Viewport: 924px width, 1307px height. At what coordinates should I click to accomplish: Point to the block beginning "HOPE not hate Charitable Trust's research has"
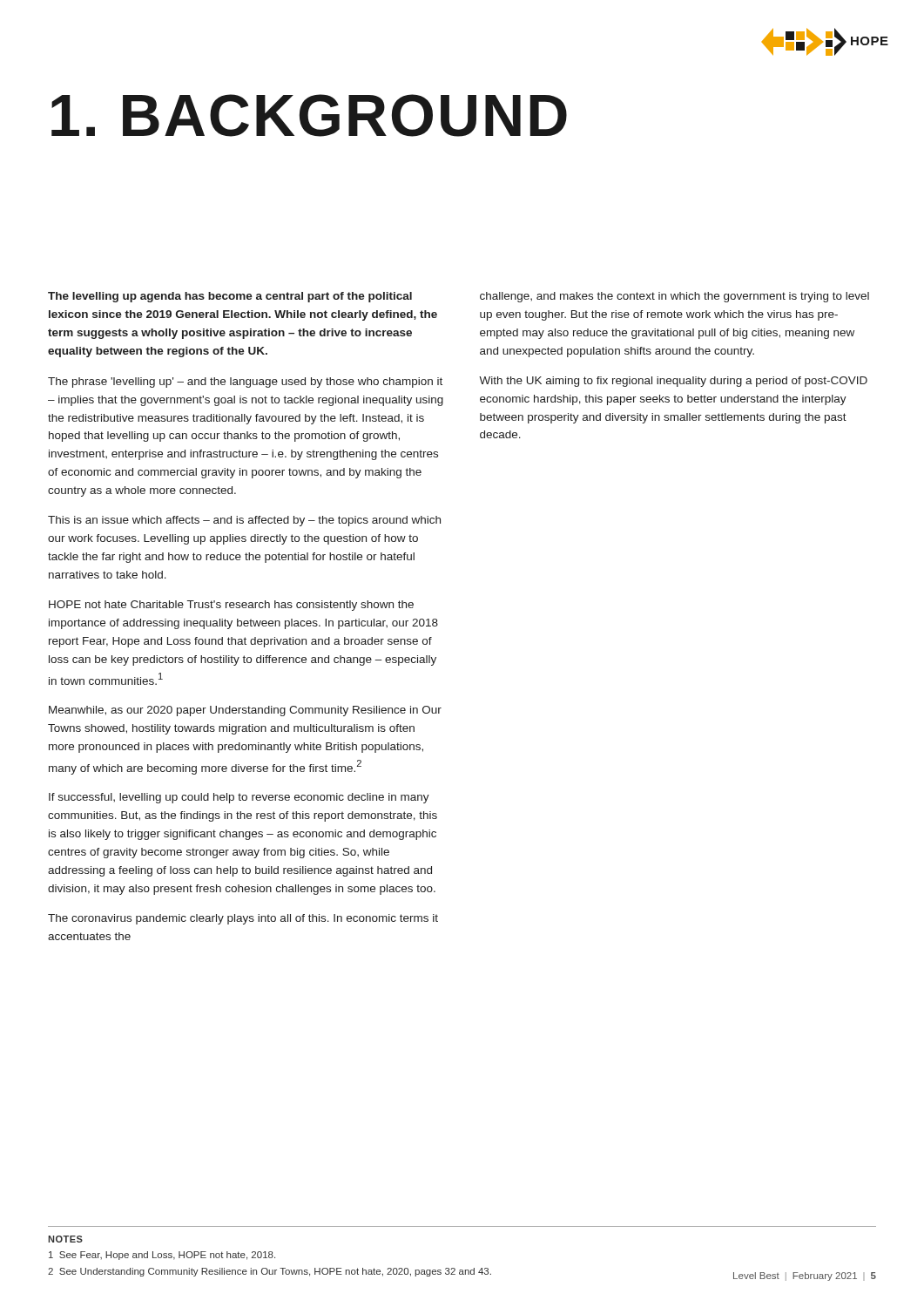(246, 643)
